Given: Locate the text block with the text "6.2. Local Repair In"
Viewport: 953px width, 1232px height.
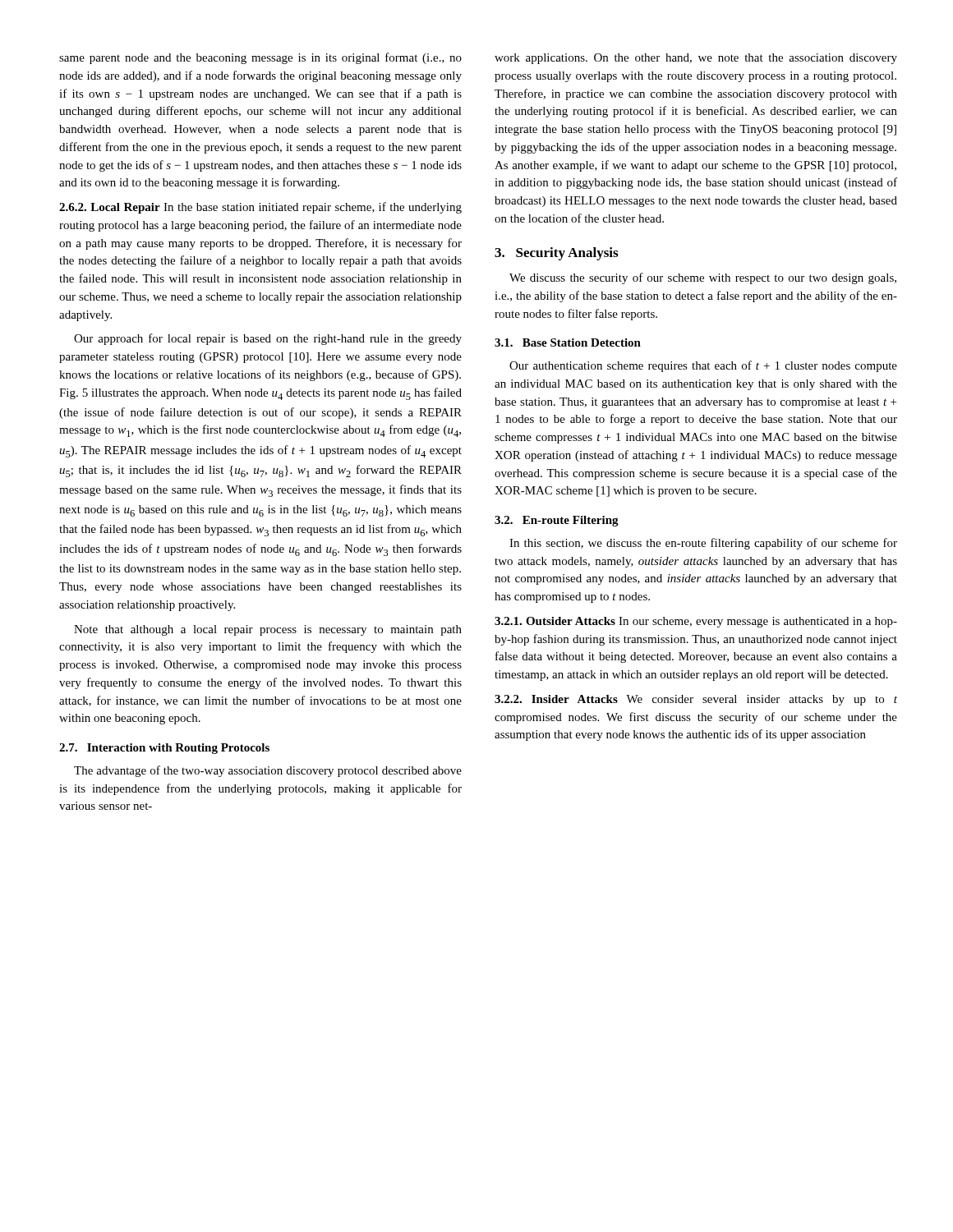Looking at the screenshot, I should pyautogui.click(x=260, y=261).
